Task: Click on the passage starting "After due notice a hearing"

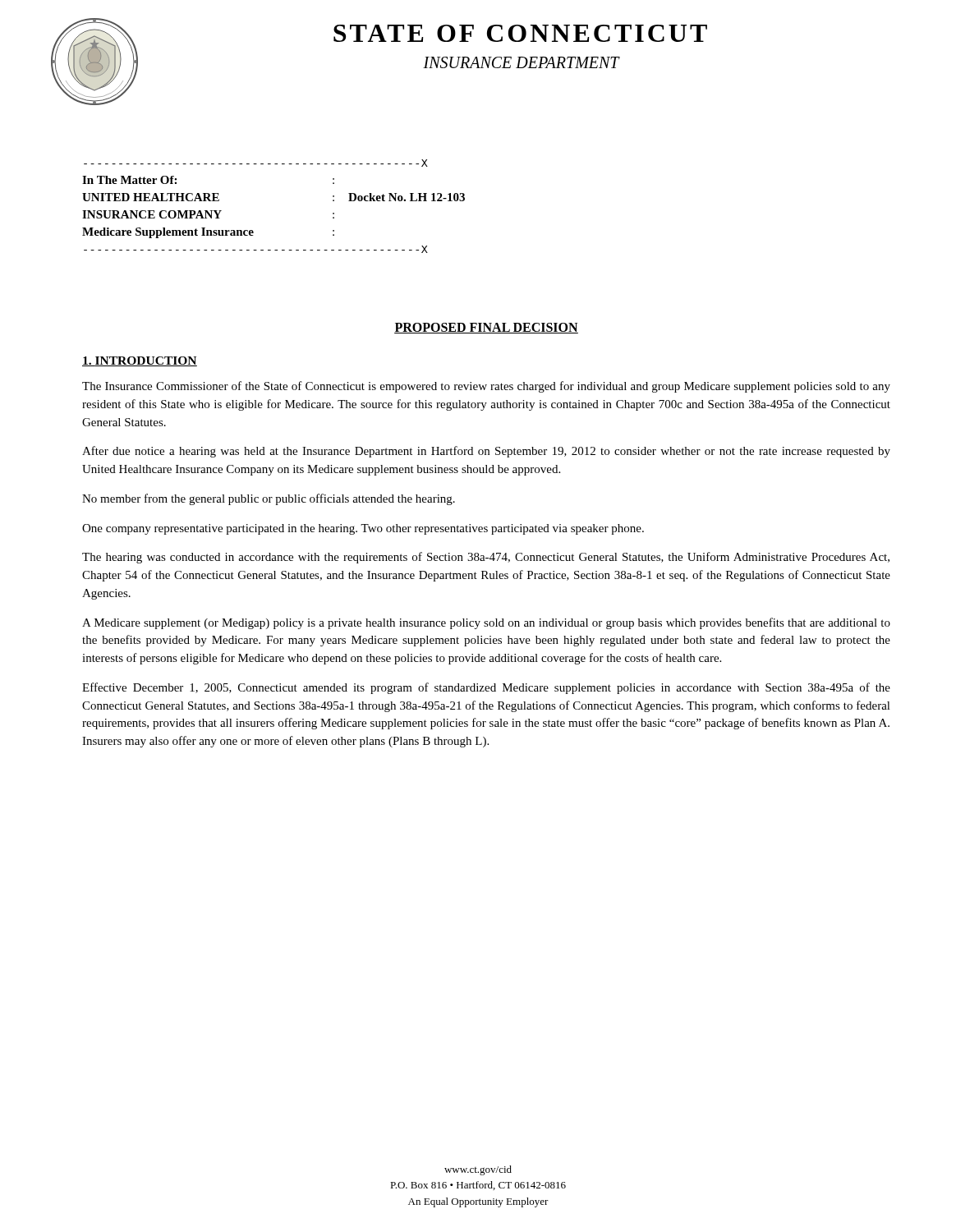Action: tap(486, 460)
